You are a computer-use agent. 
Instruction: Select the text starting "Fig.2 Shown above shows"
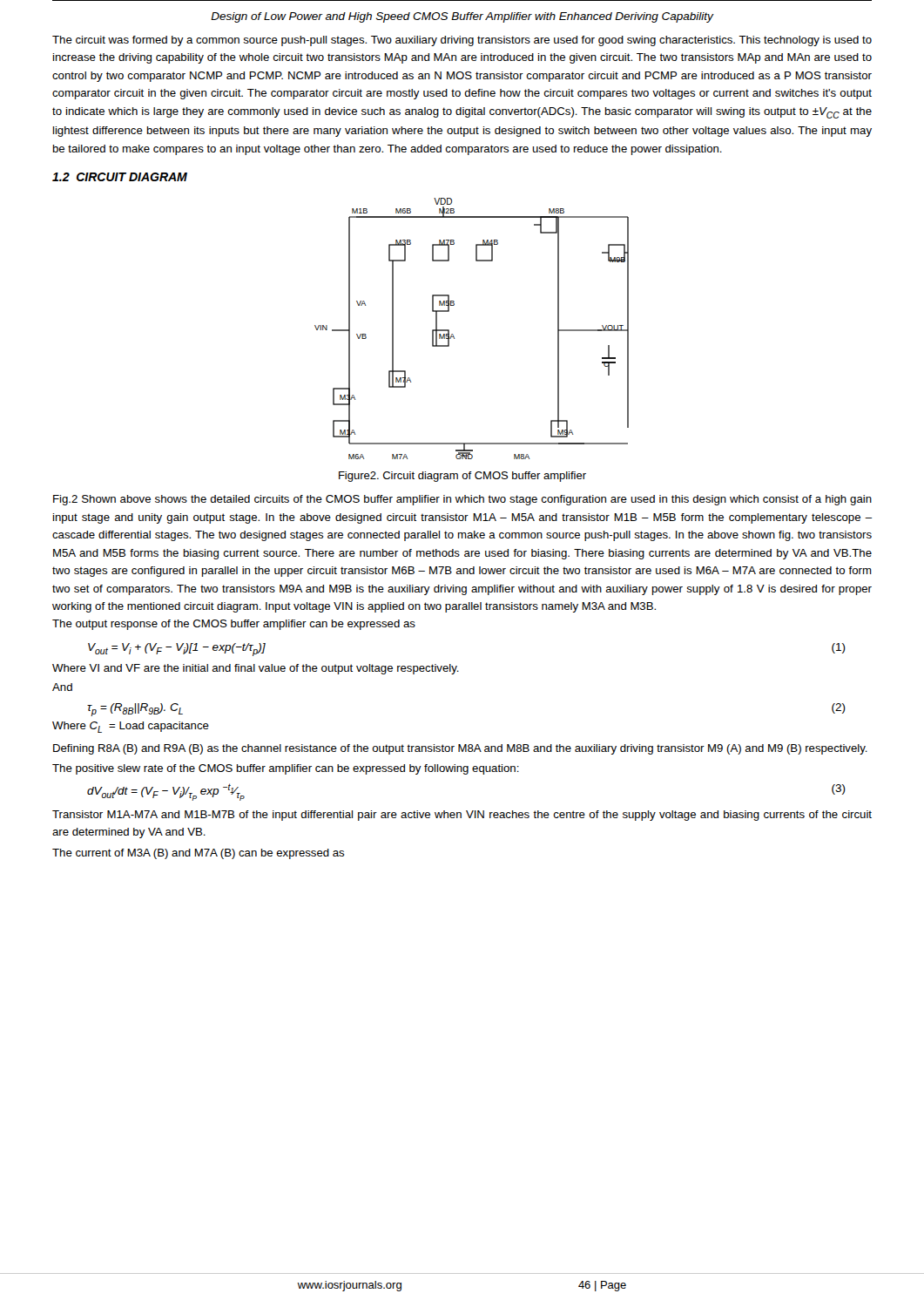(x=462, y=561)
